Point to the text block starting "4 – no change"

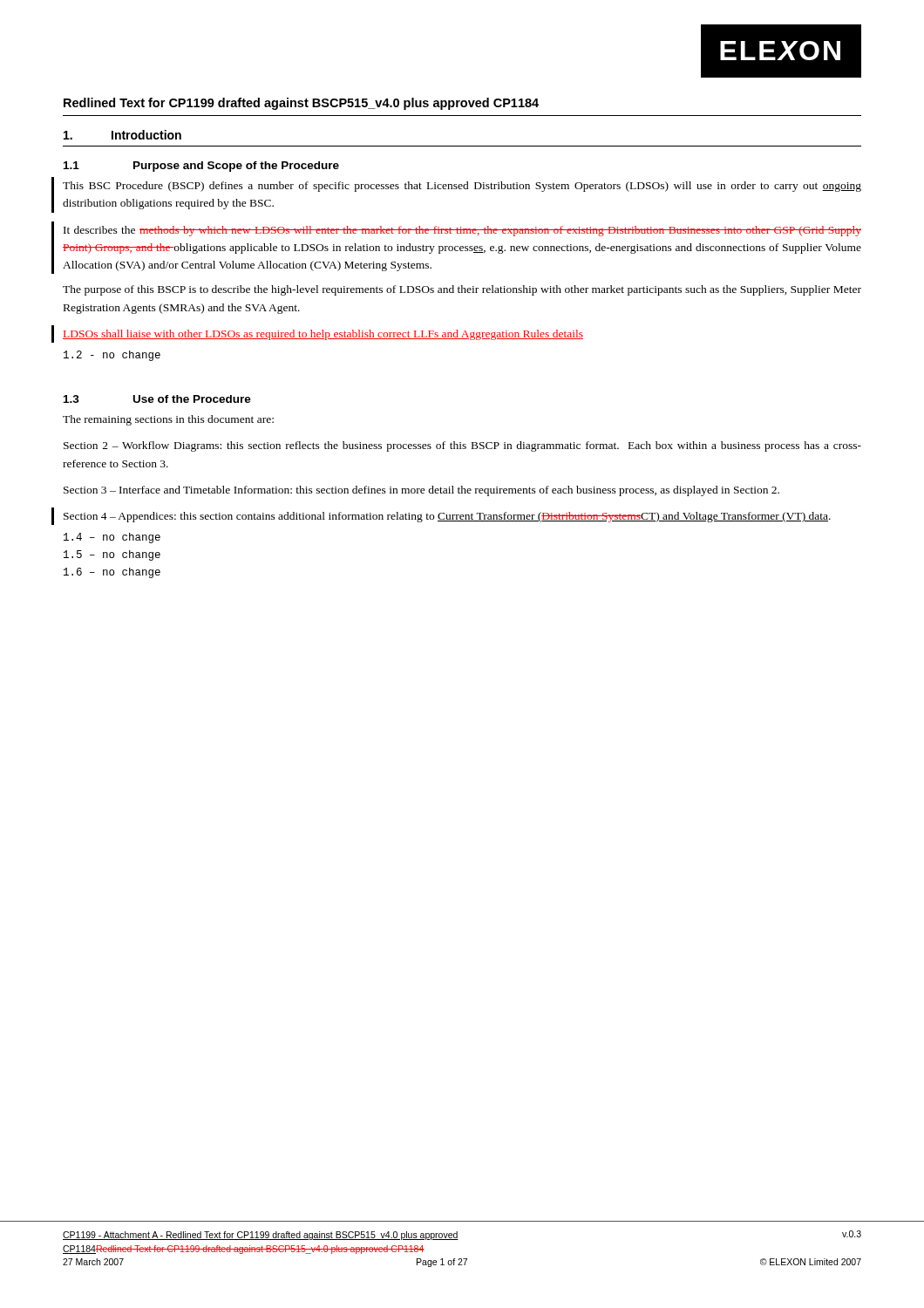(x=112, y=538)
